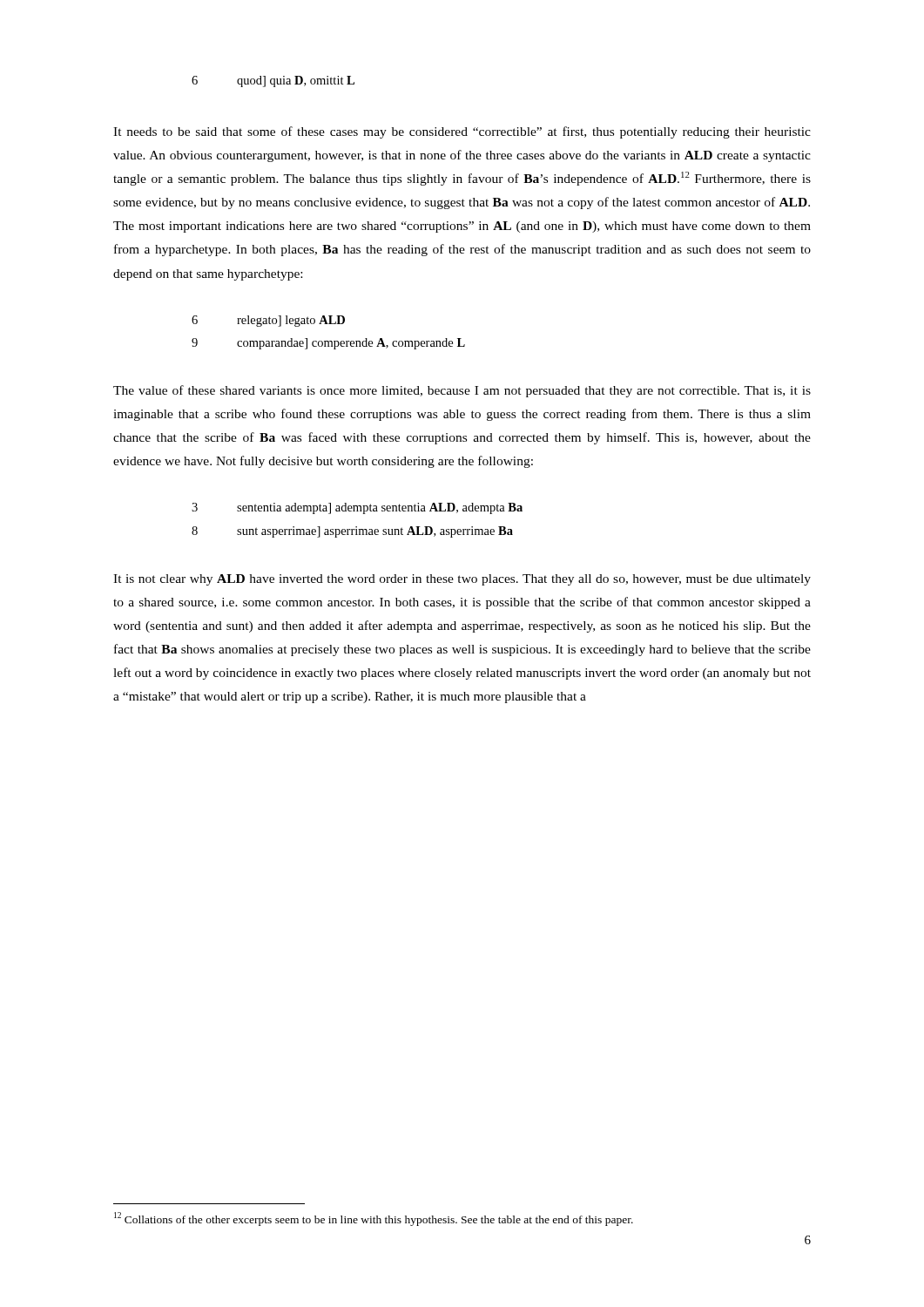Where does it say "6 relegato] legato ALD"?

click(x=269, y=320)
